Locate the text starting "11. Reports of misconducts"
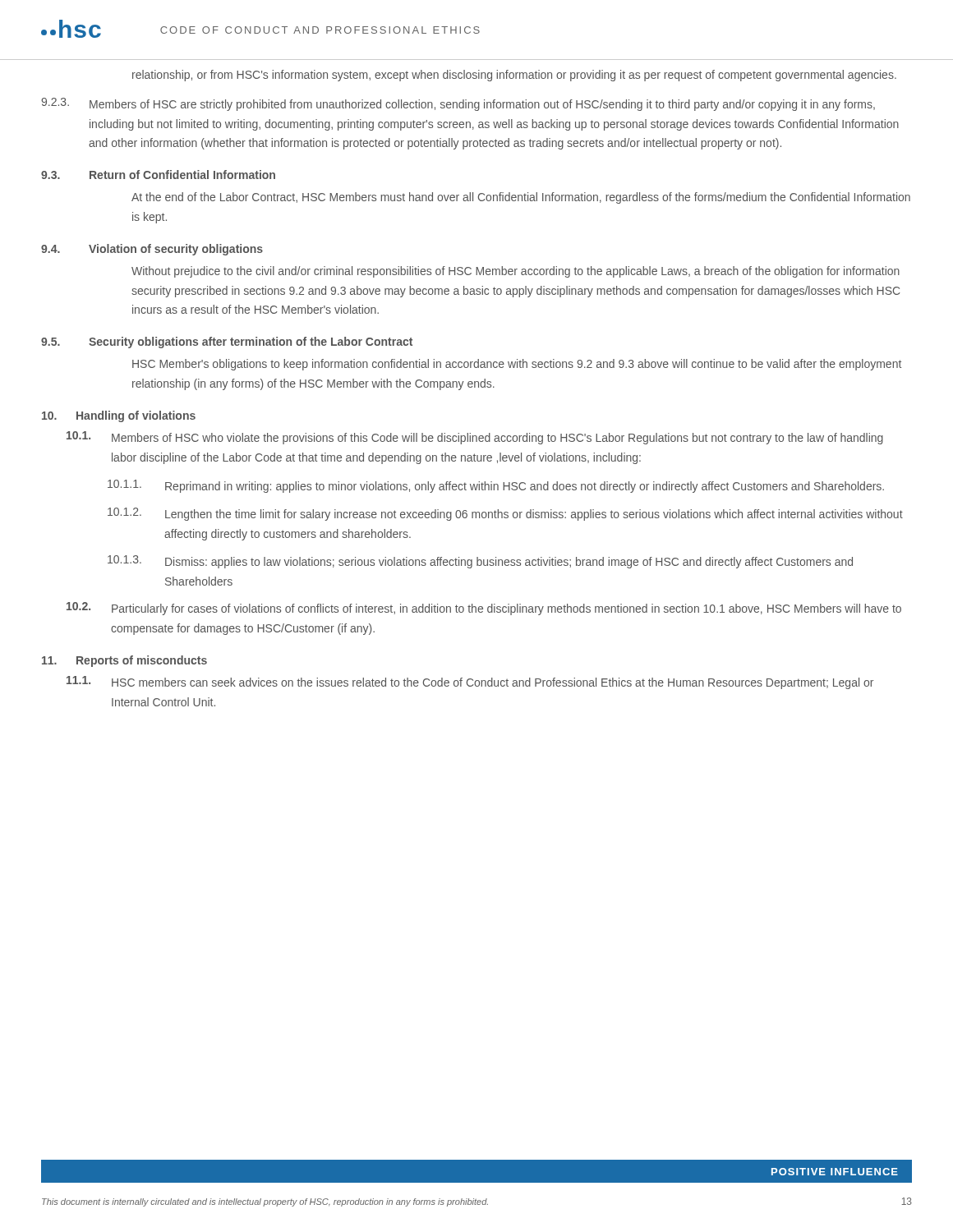Image resolution: width=953 pixels, height=1232 pixels. tap(124, 660)
